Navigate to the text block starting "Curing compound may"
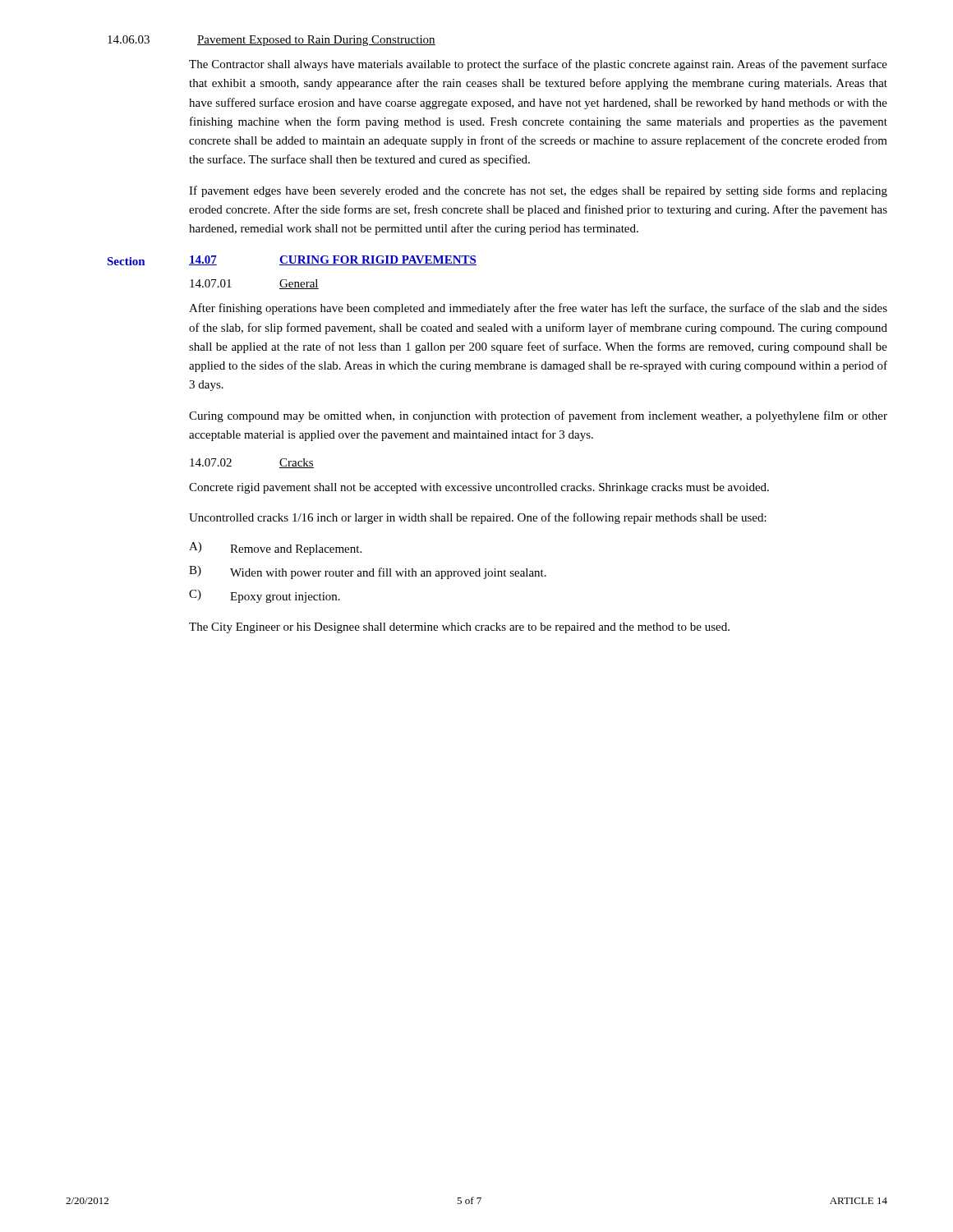The height and width of the screenshot is (1232, 953). click(x=538, y=425)
